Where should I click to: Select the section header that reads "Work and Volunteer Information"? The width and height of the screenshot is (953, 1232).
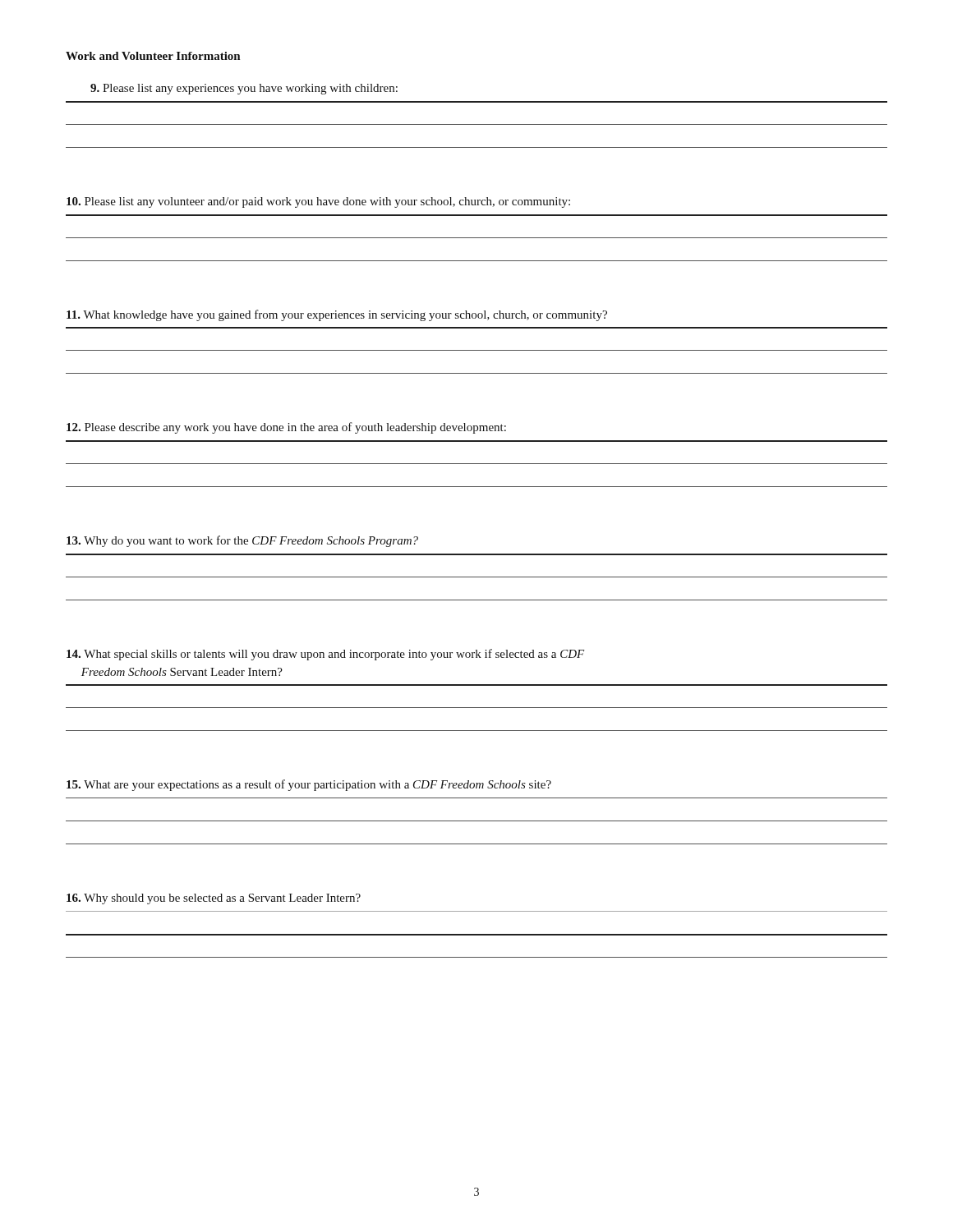tap(153, 56)
